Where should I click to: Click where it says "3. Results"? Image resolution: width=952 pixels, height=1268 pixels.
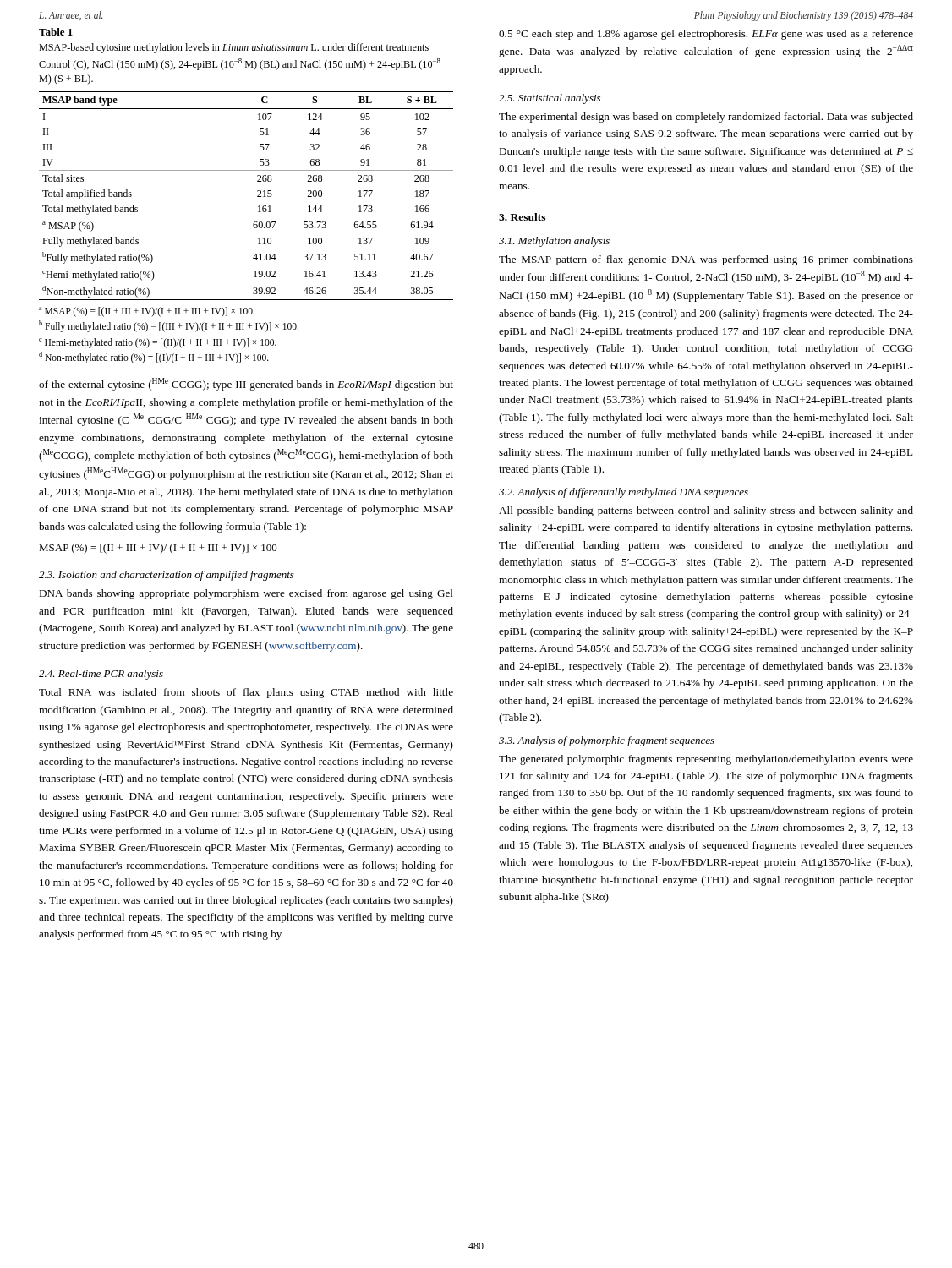(522, 217)
